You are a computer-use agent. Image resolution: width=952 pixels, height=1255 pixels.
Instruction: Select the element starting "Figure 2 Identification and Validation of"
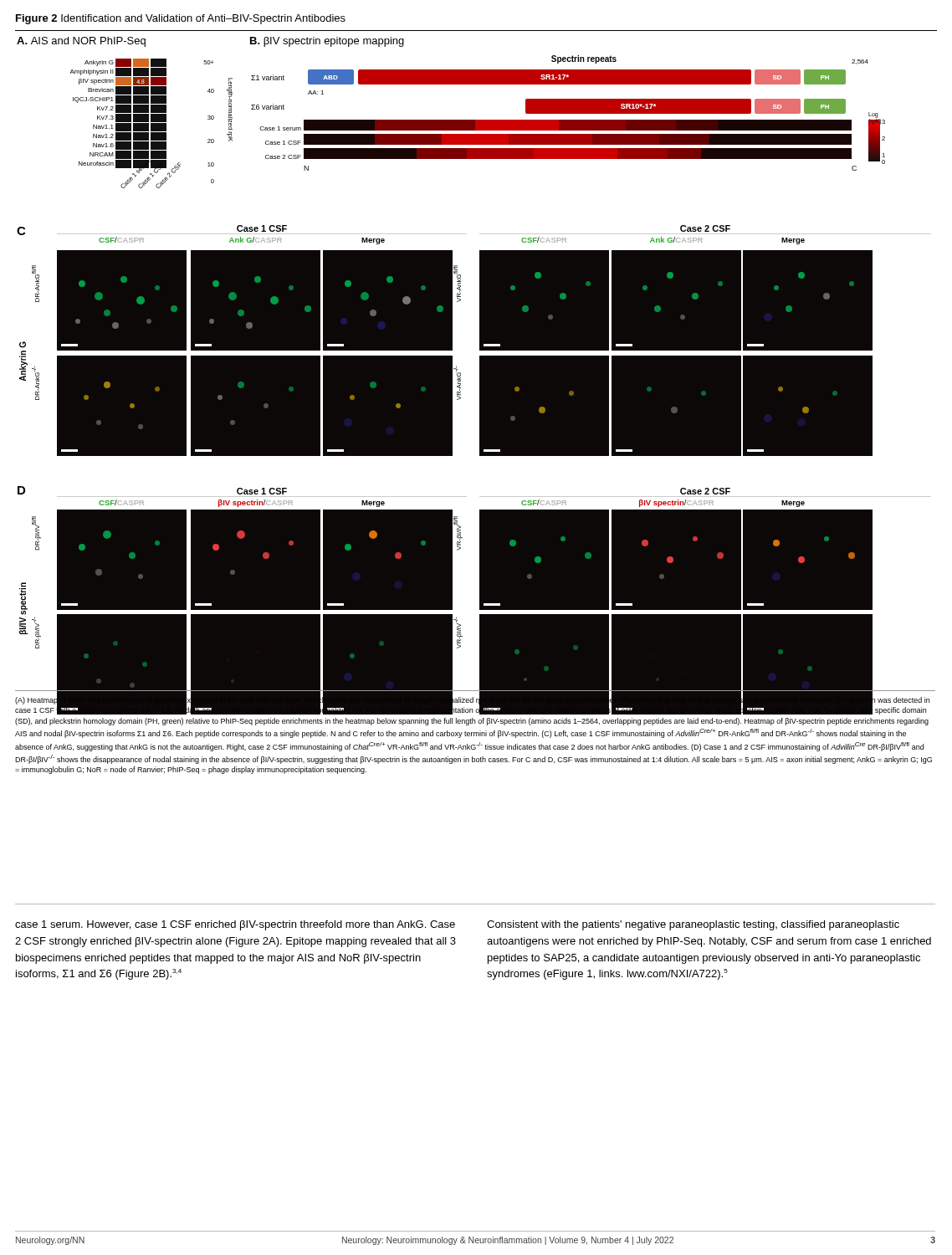click(180, 18)
